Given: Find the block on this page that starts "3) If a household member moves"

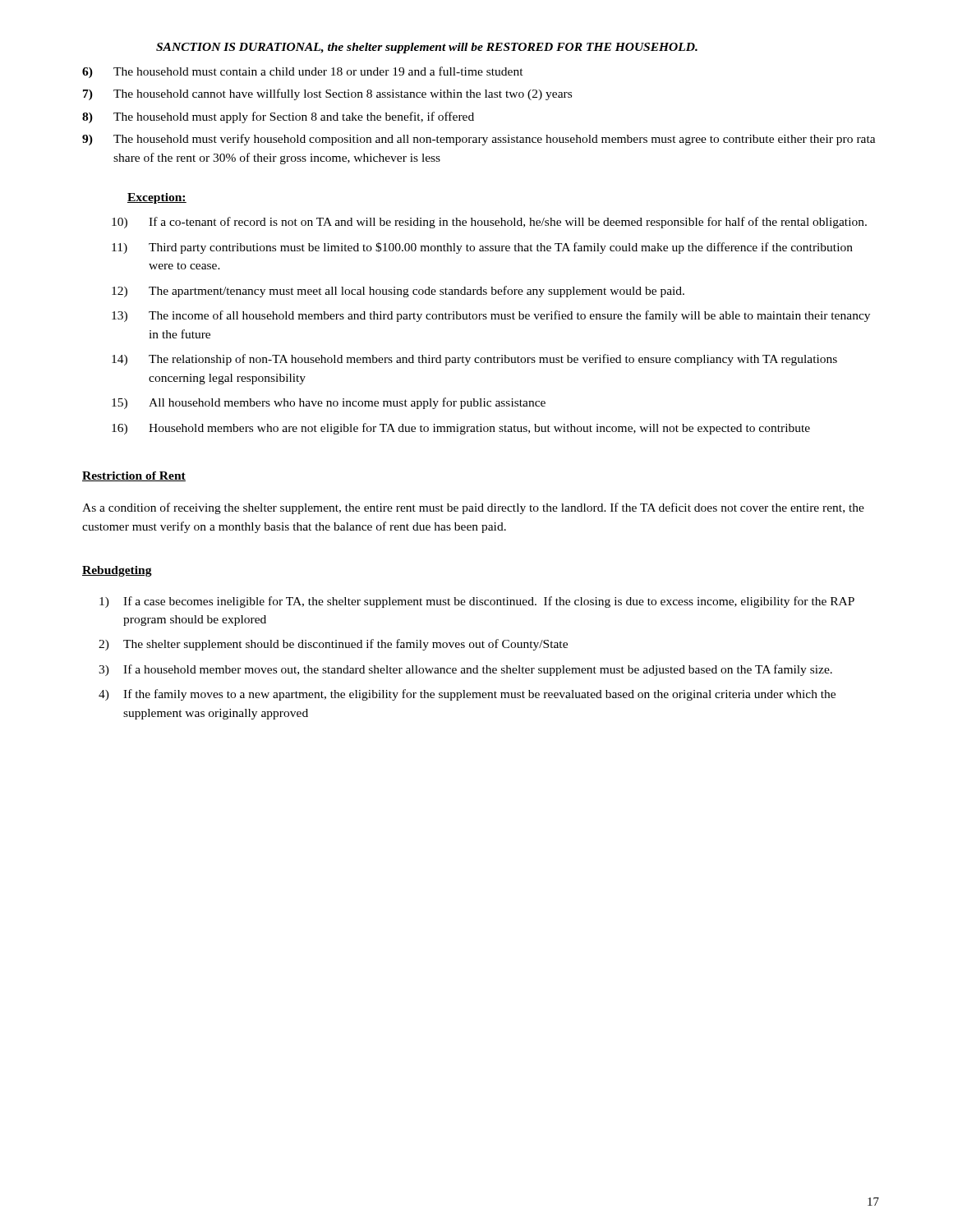Looking at the screenshot, I should (x=466, y=670).
